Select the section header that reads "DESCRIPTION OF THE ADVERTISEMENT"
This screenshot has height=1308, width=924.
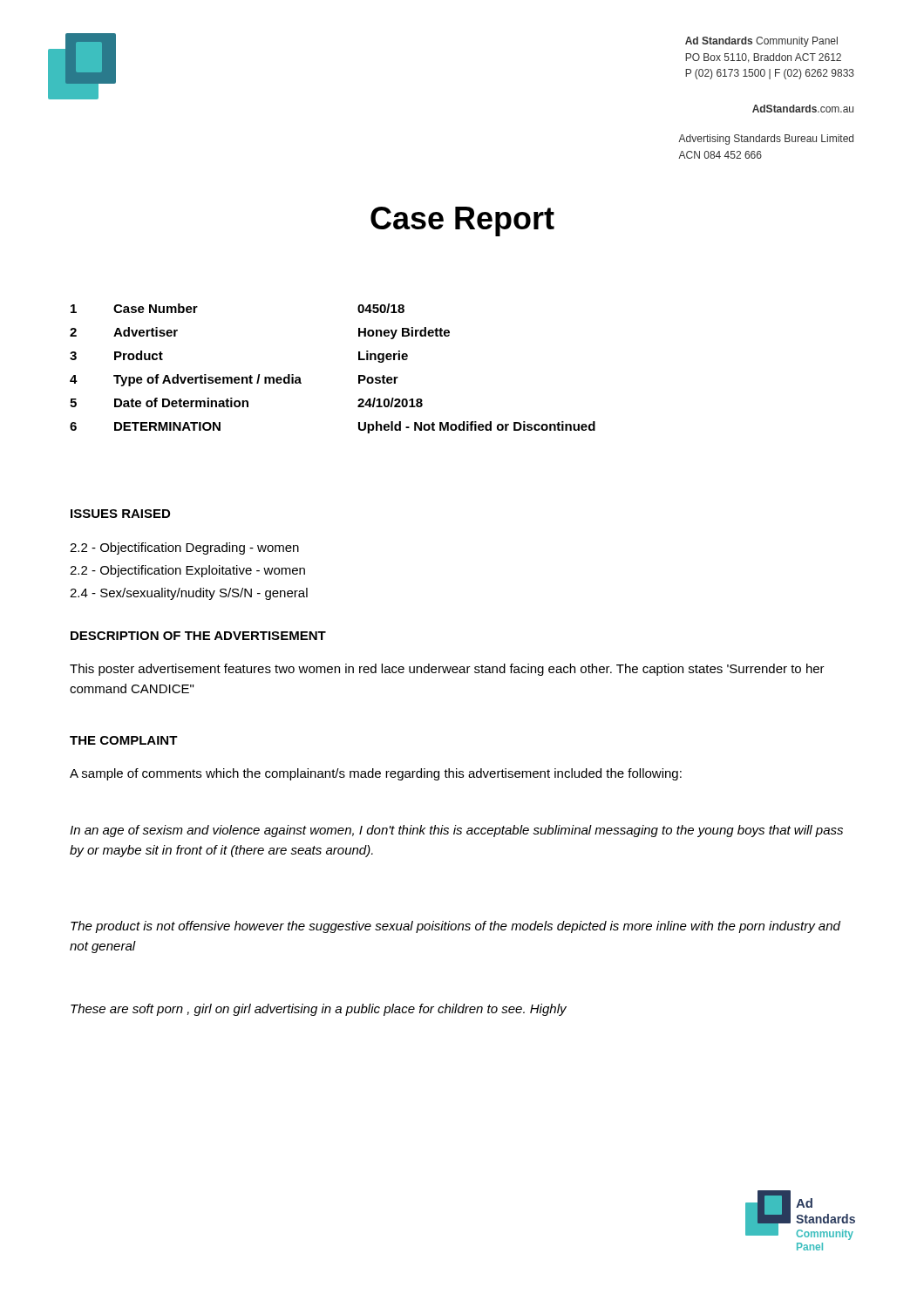coord(198,636)
